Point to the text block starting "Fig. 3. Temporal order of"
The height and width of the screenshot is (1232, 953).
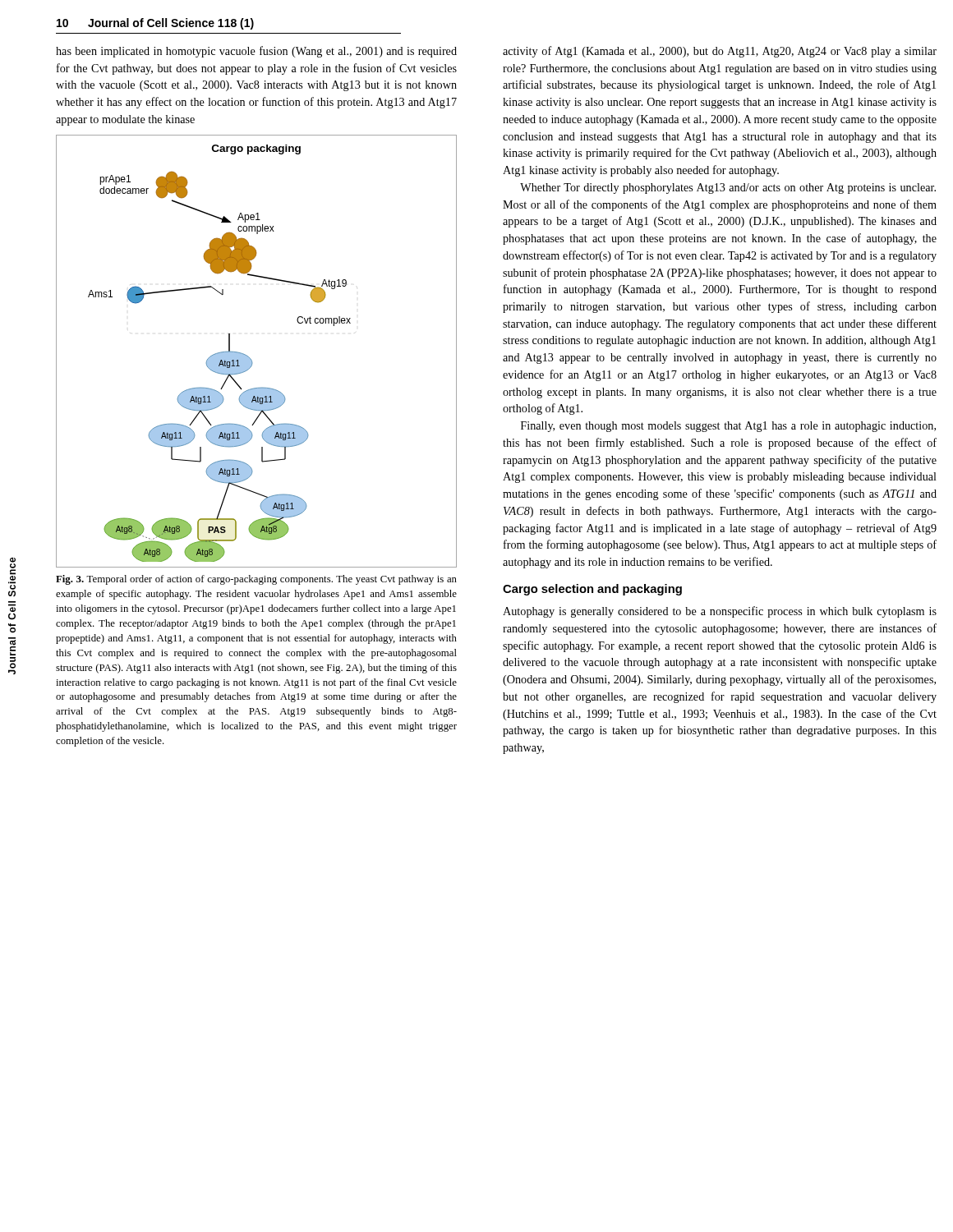(256, 660)
